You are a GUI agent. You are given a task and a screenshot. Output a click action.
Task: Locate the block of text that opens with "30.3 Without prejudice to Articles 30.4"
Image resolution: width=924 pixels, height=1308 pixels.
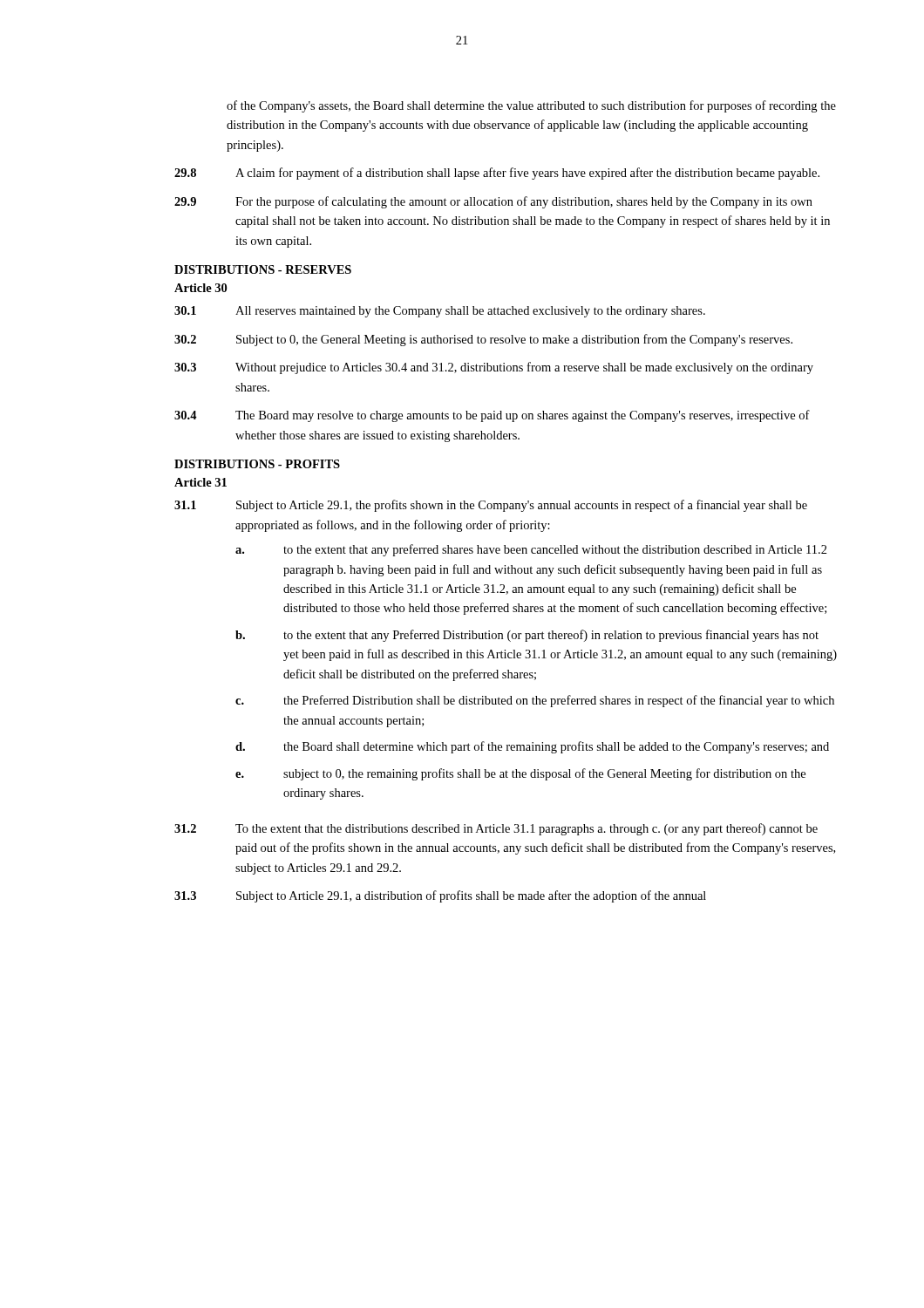pos(506,377)
